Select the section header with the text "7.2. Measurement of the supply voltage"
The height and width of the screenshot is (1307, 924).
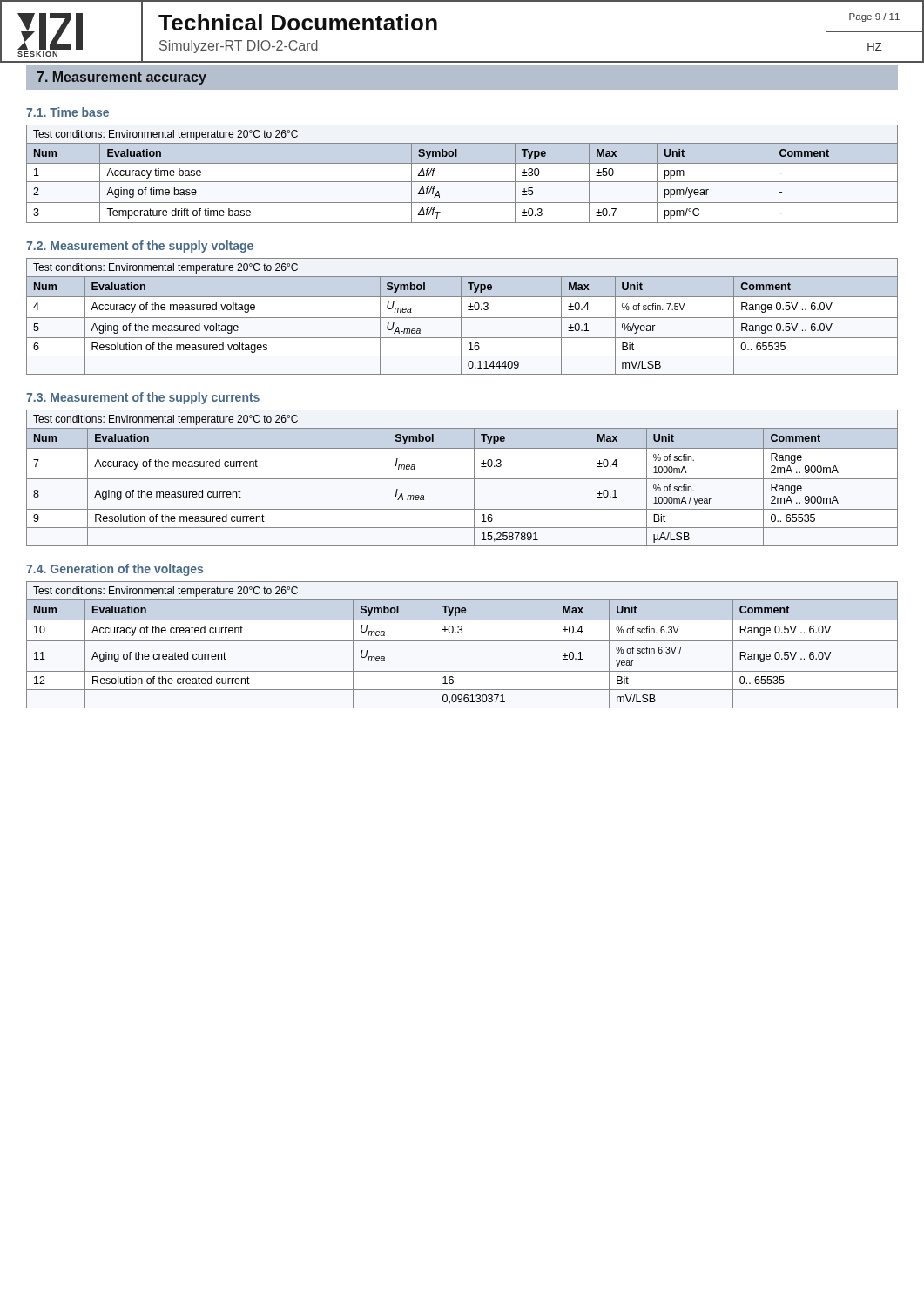[140, 246]
